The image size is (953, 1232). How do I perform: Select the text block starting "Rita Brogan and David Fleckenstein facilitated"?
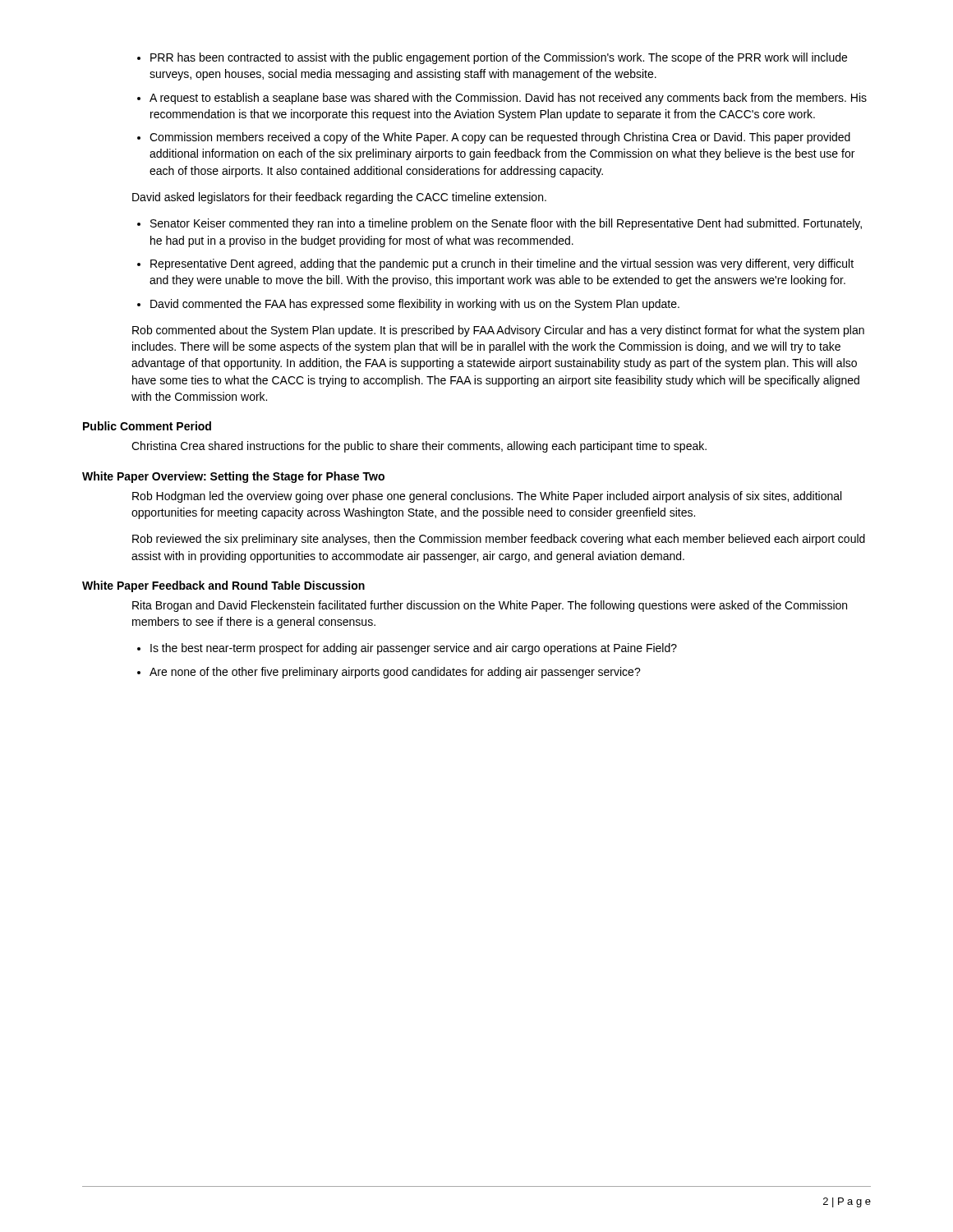(501, 614)
